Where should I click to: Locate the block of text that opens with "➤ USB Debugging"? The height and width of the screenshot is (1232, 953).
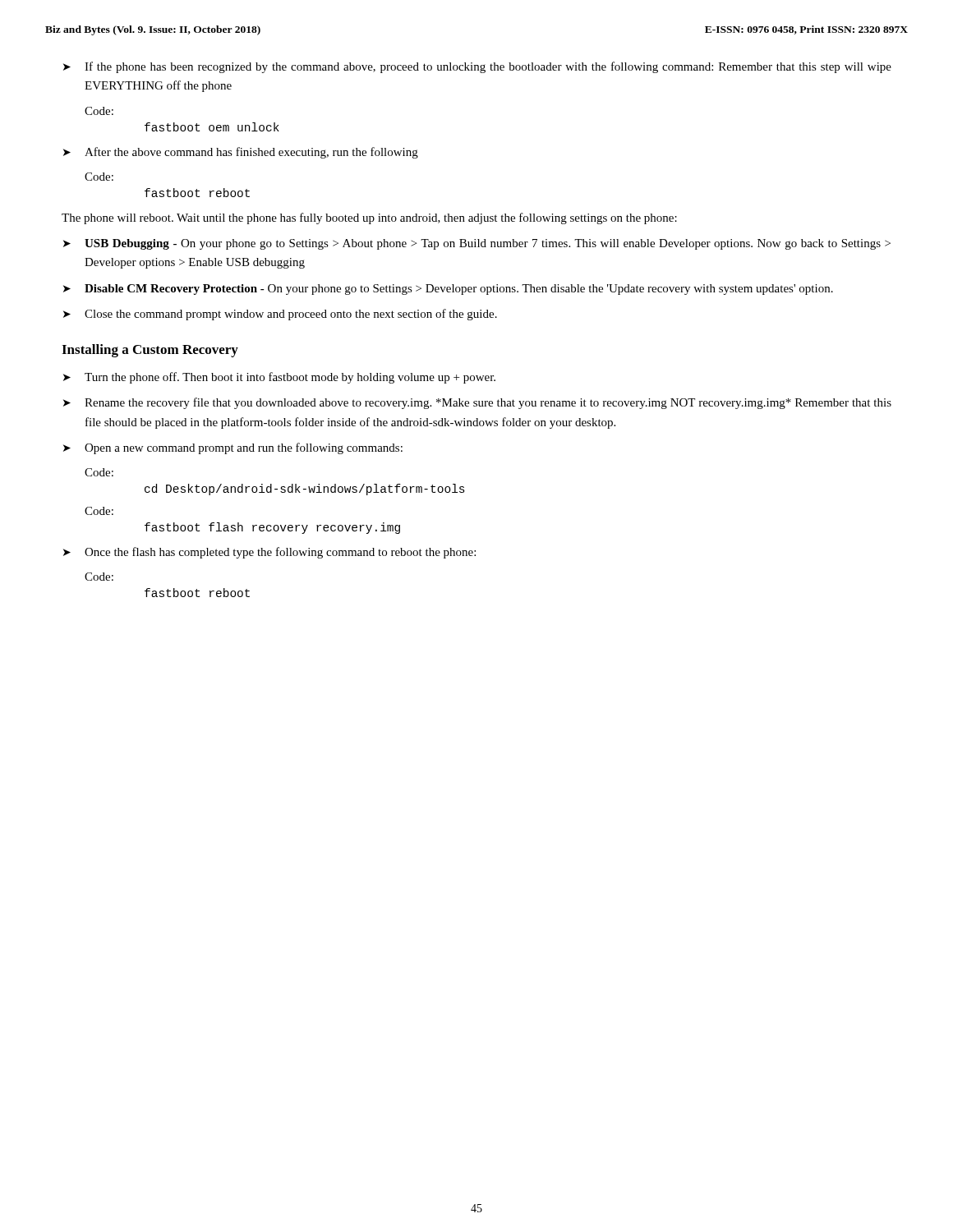tap(476, 253)
